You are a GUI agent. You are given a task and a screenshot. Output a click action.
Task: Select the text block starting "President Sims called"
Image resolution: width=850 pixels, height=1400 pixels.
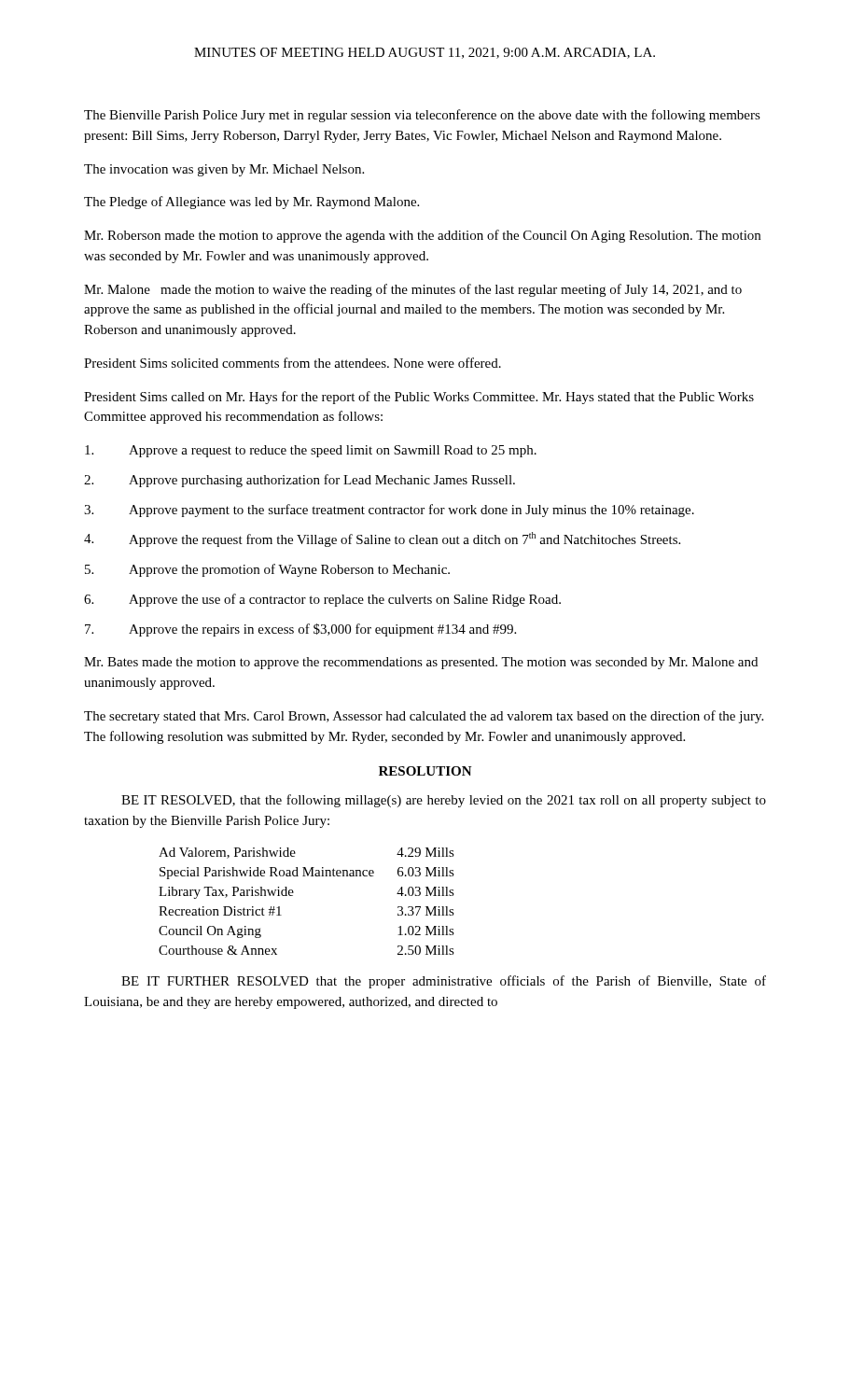(x=419, y=406)
